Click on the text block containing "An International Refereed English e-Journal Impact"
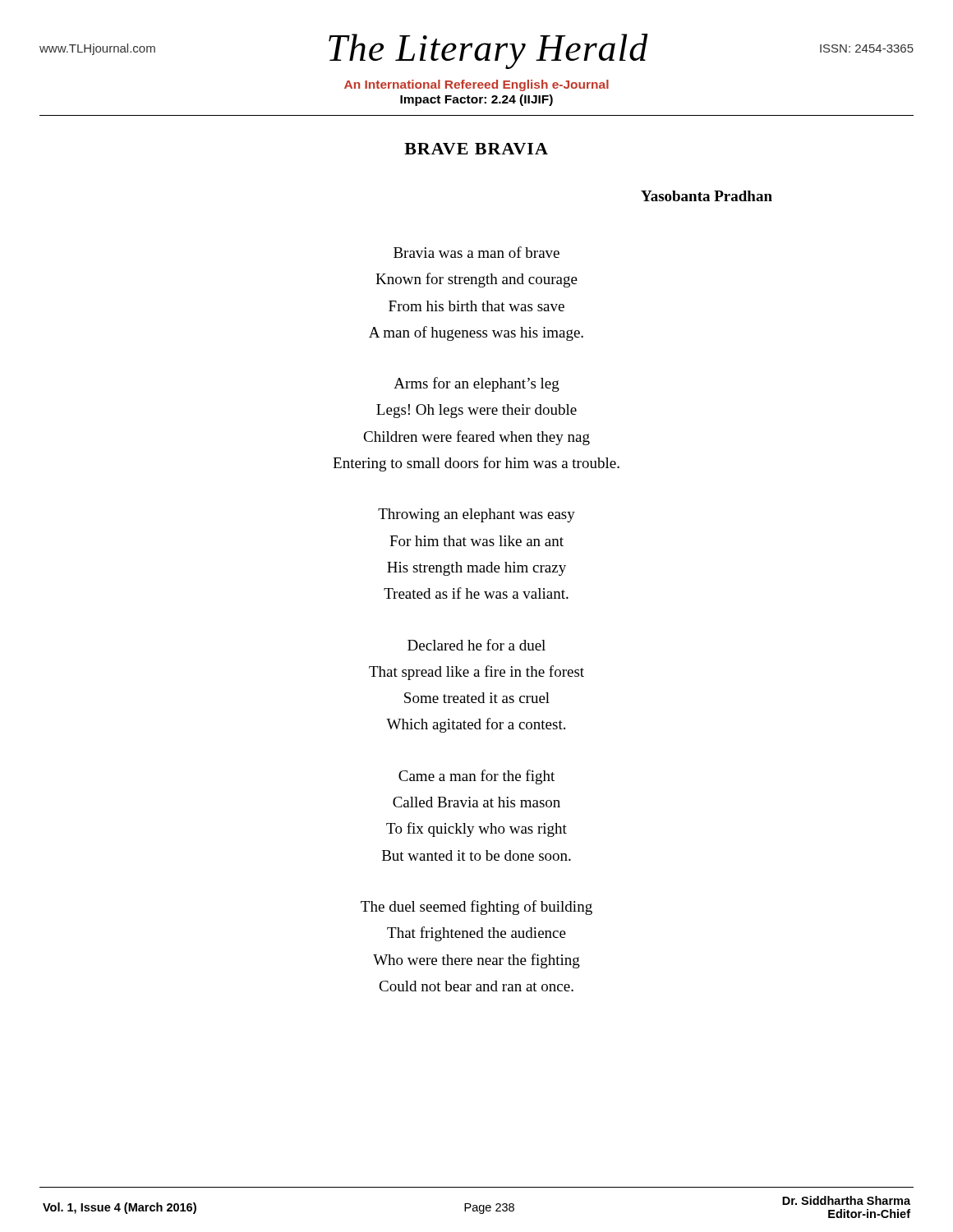 [x=476, y=92]
